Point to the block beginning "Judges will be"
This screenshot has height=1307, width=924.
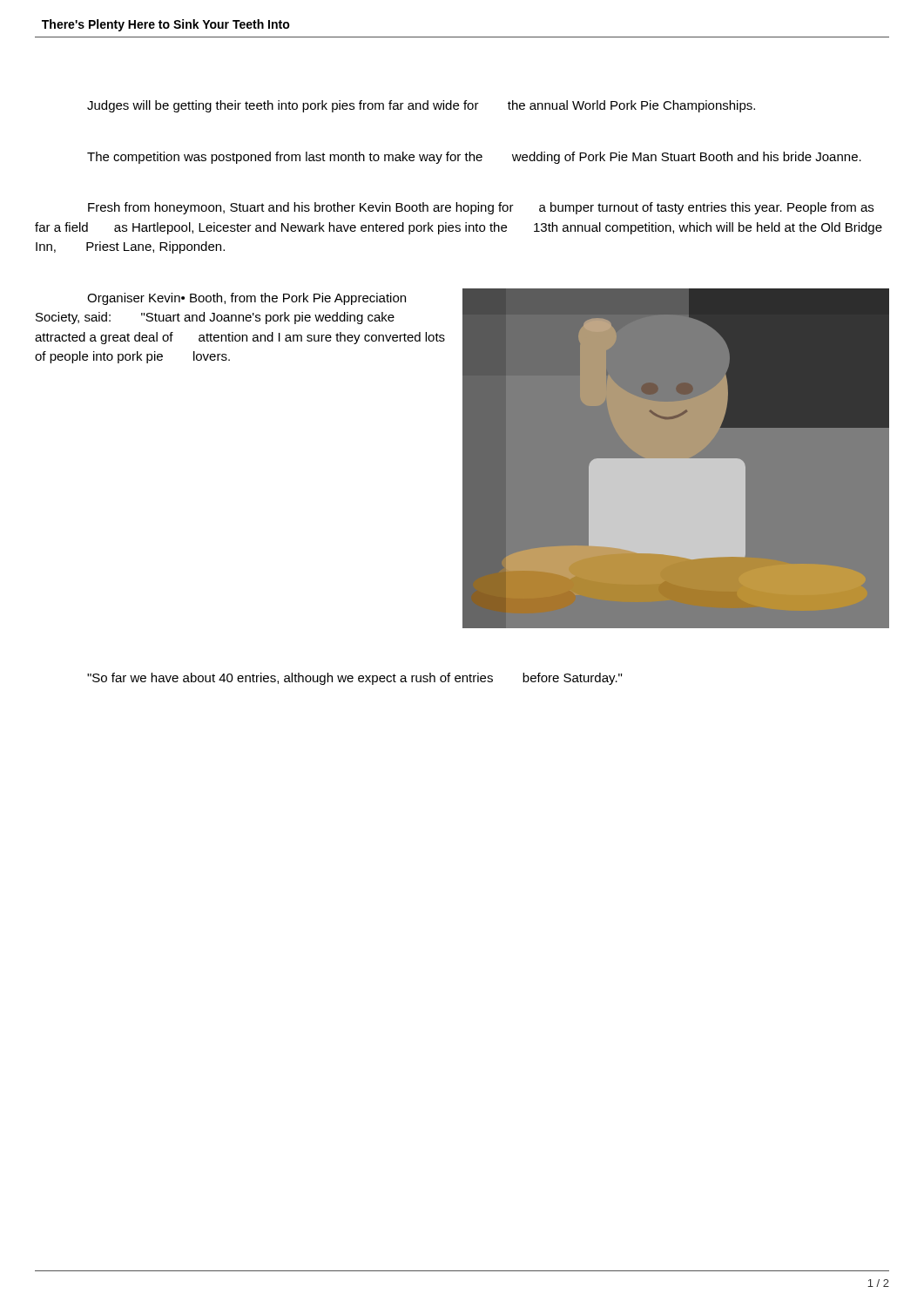coord(422,105)
